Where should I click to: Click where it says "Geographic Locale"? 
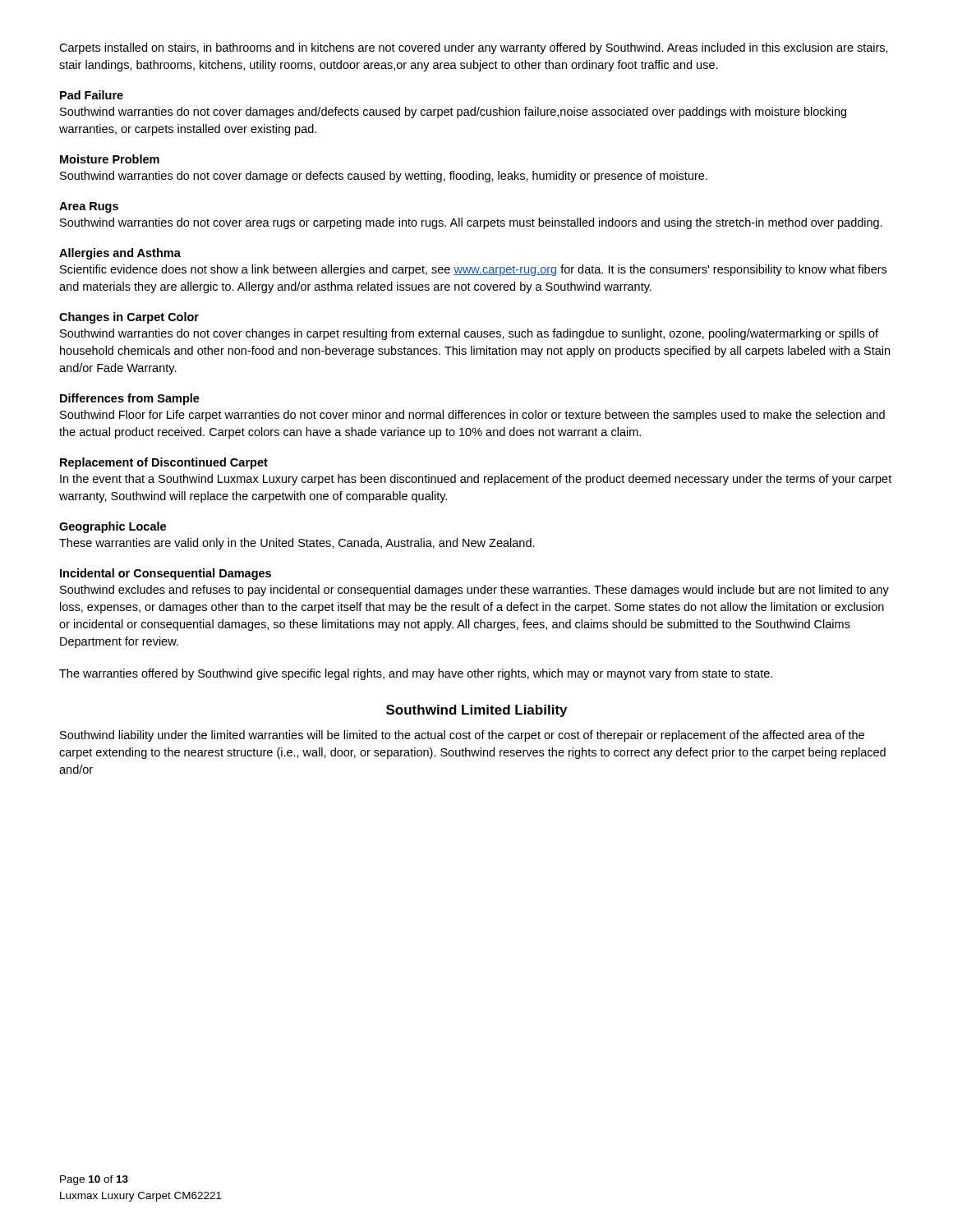click(113, 527)
